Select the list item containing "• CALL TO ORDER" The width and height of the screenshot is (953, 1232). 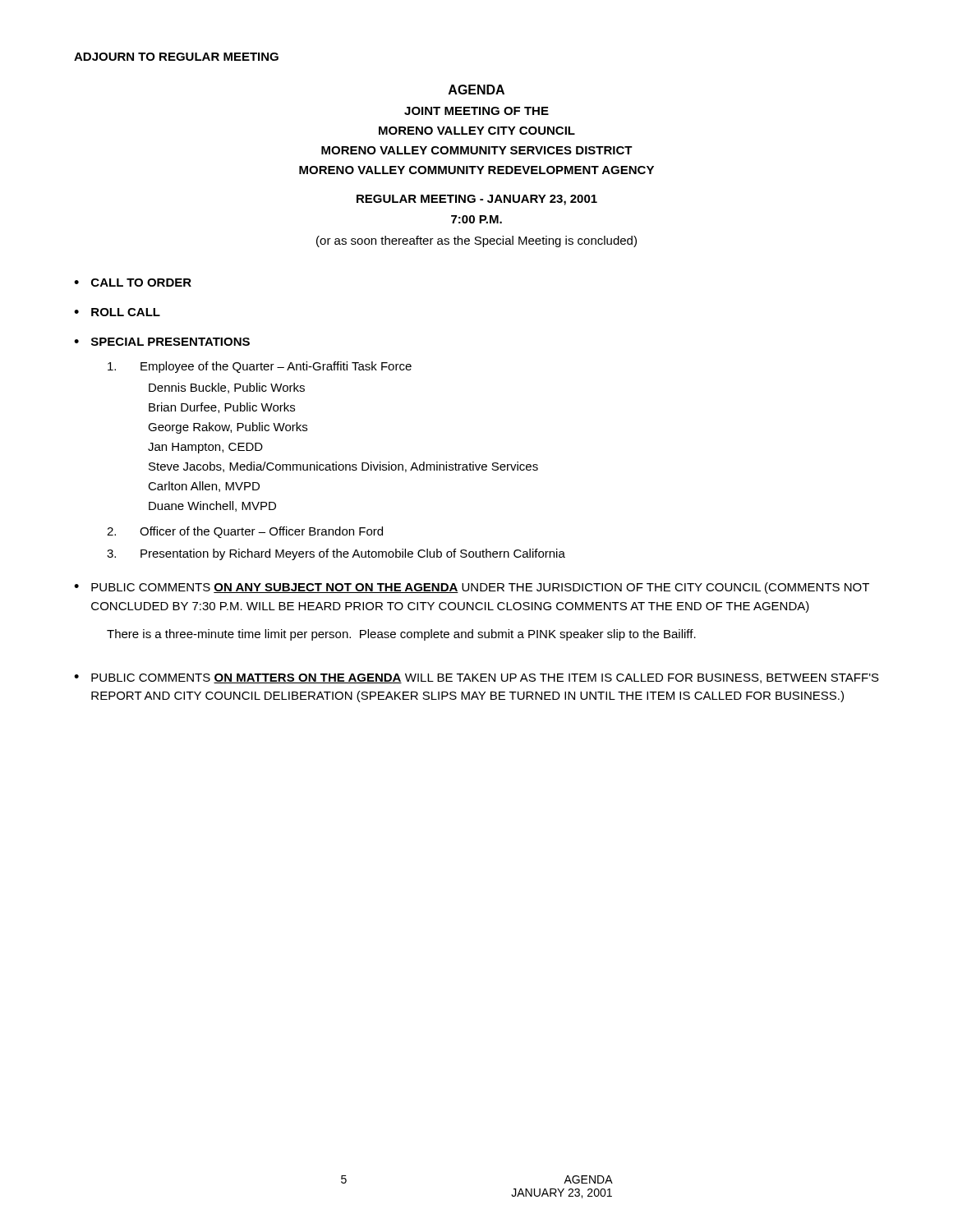click(x=133, y=283)
